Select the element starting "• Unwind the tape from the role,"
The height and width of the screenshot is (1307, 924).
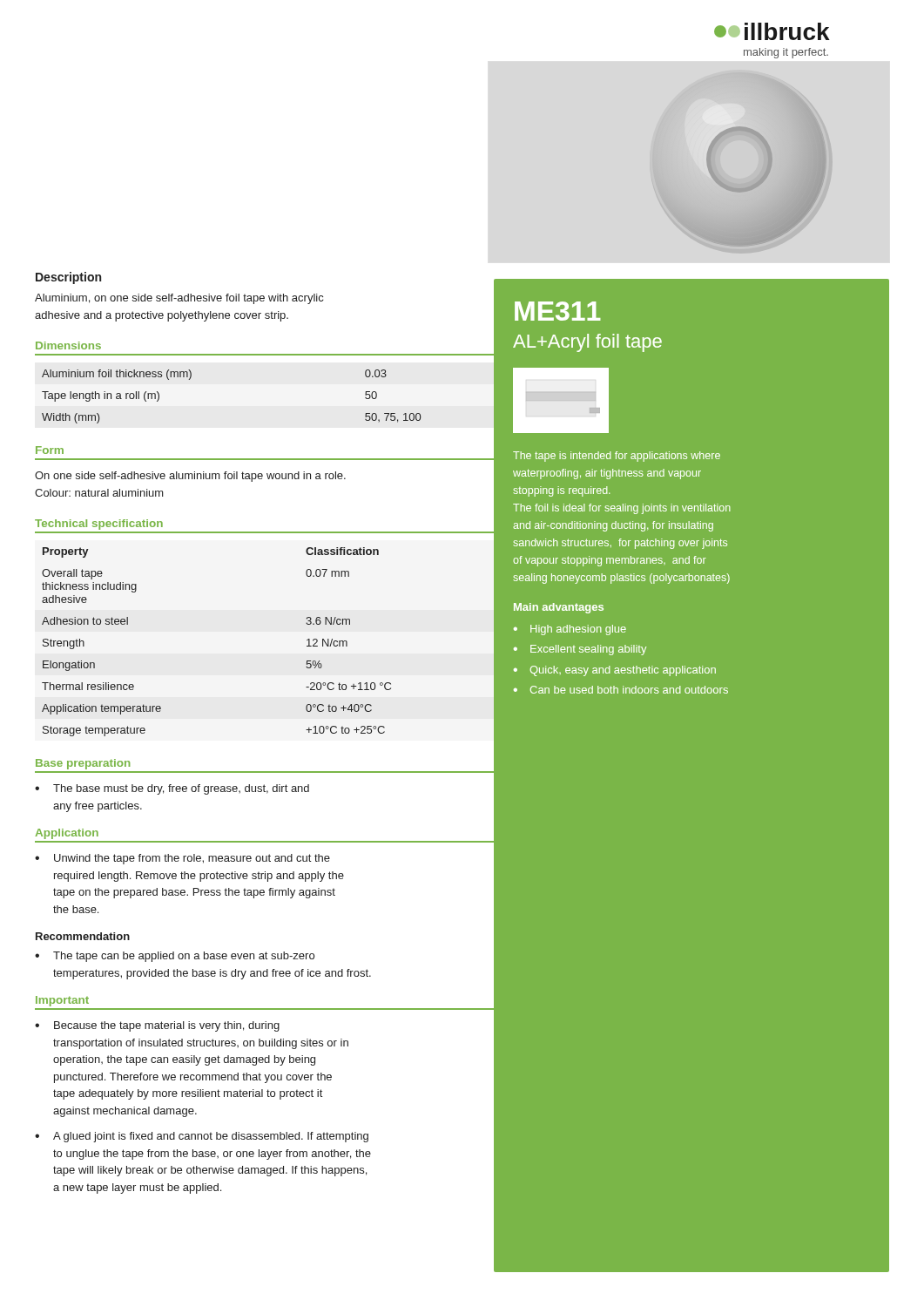tap(189, 884)
